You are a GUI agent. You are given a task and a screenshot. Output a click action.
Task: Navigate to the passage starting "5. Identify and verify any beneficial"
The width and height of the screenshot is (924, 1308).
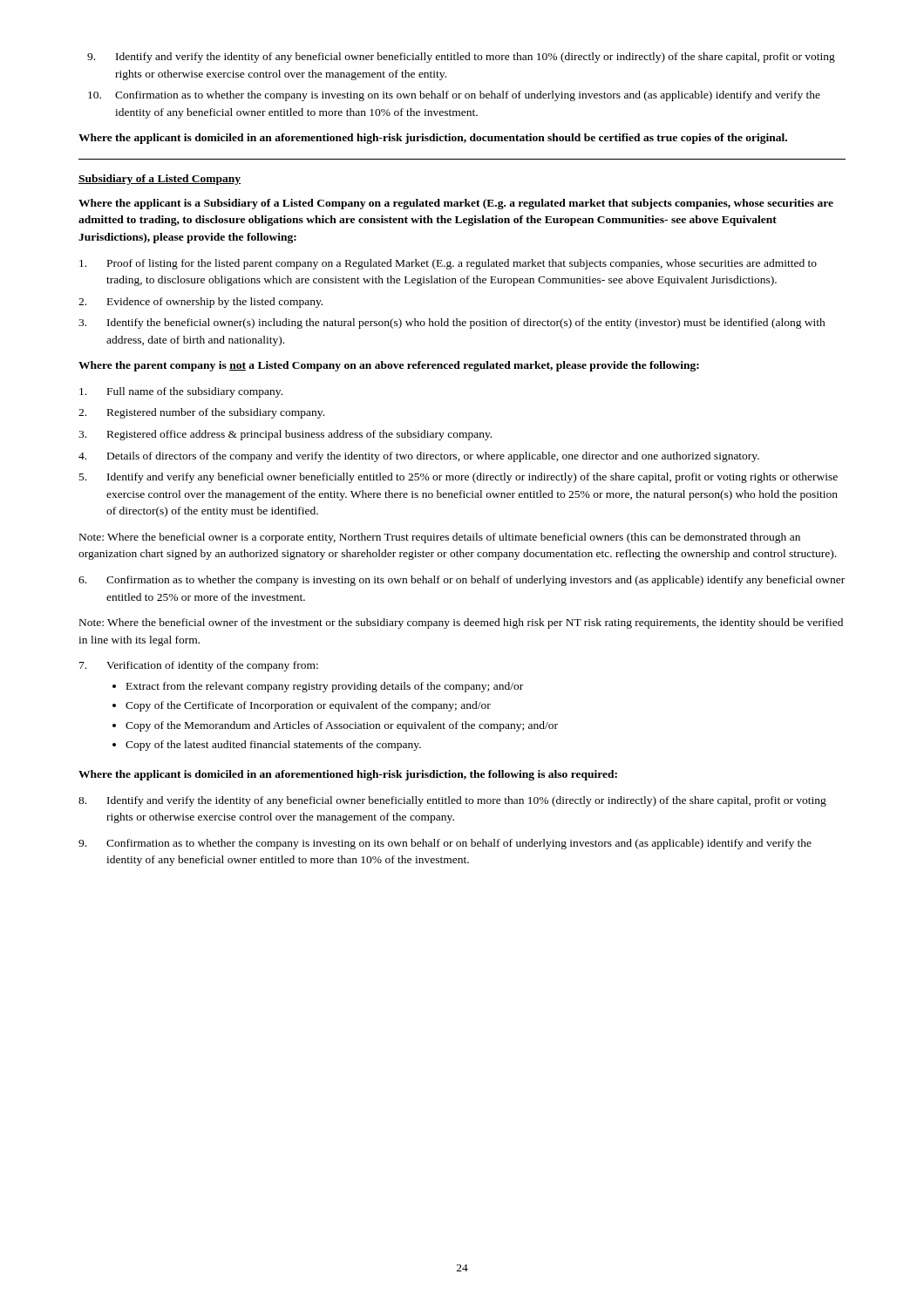click(x=462, y=494)
